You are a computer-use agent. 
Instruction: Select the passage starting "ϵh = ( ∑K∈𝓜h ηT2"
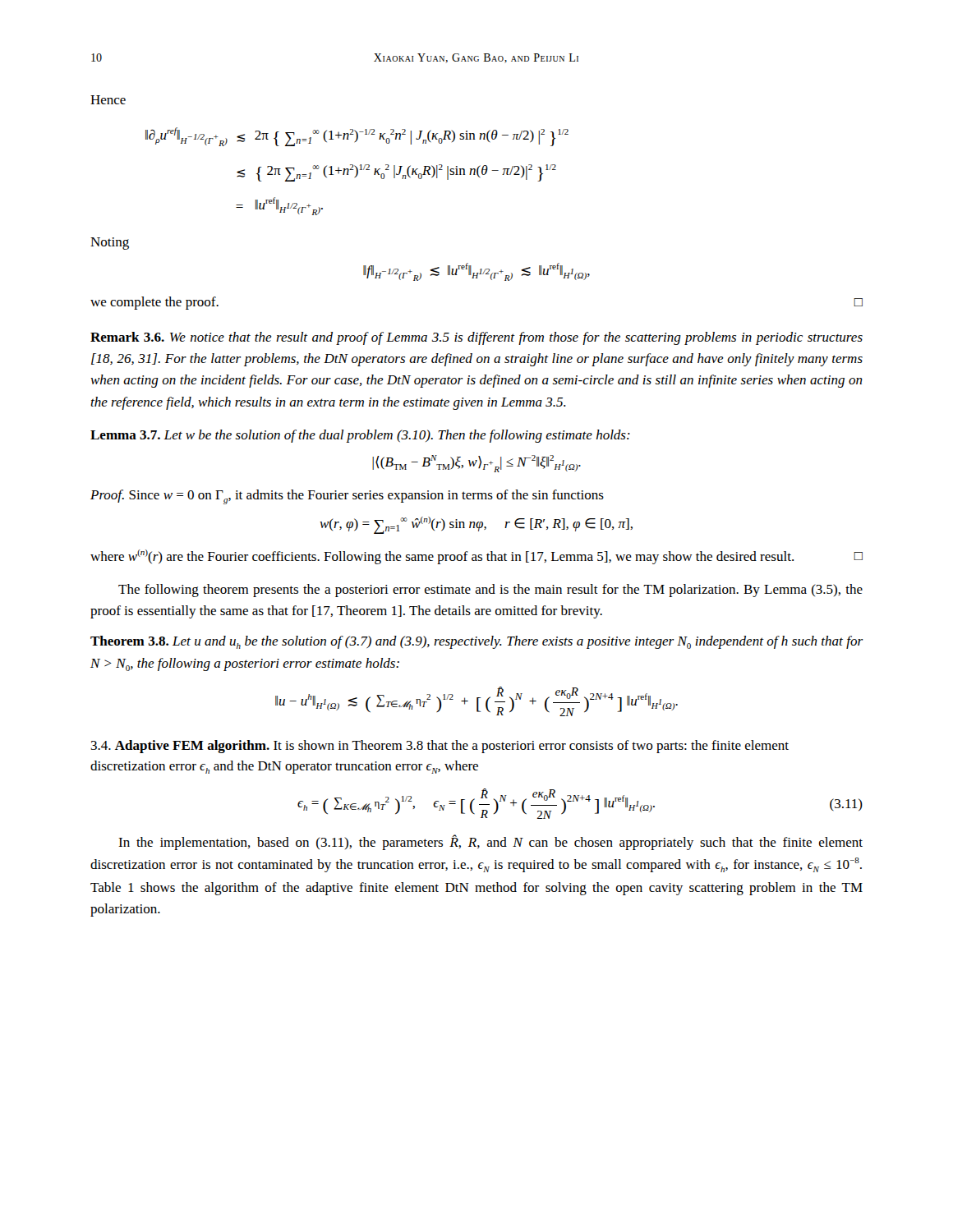(580, 804)
